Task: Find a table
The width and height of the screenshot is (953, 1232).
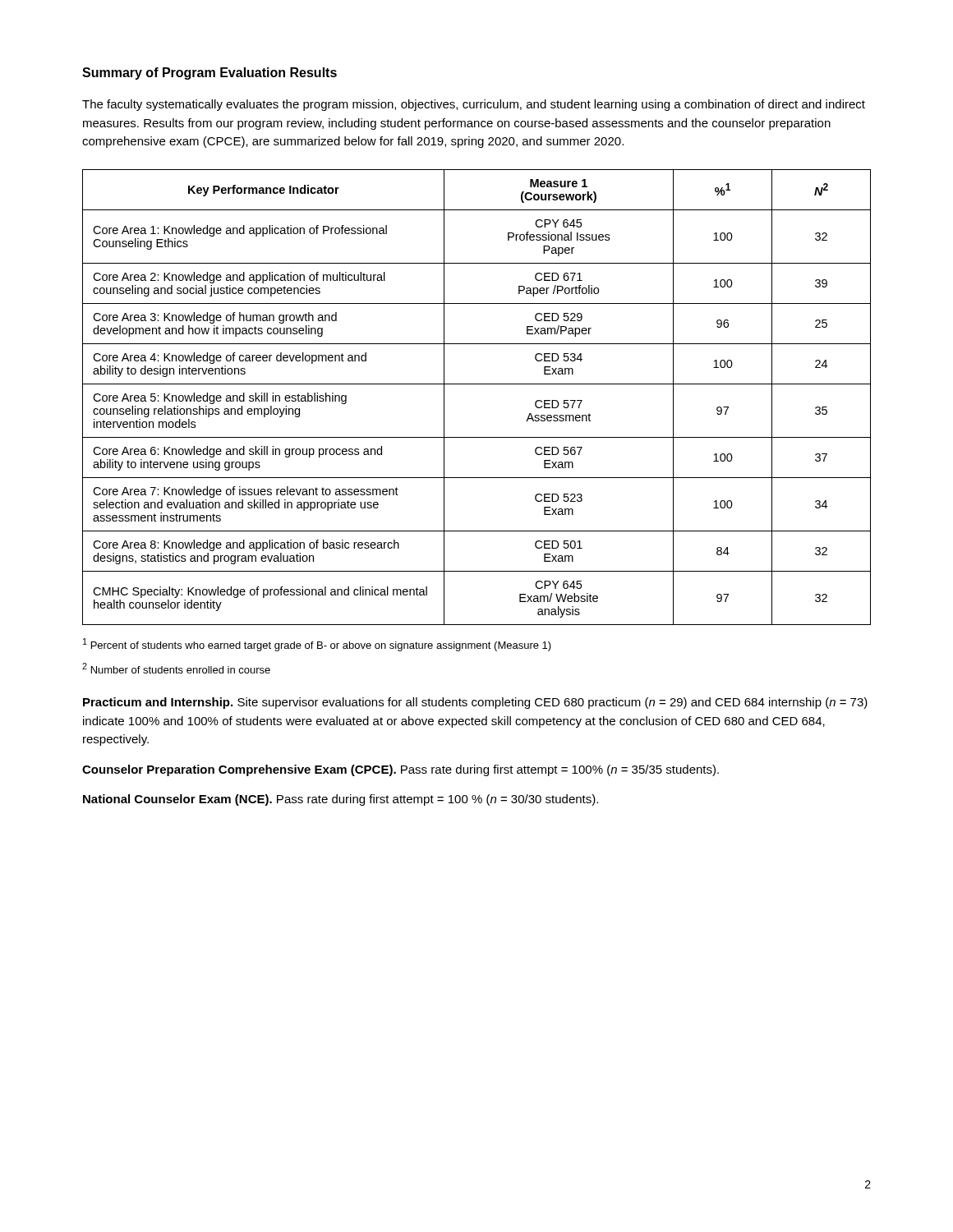Action: pos(476,397)
